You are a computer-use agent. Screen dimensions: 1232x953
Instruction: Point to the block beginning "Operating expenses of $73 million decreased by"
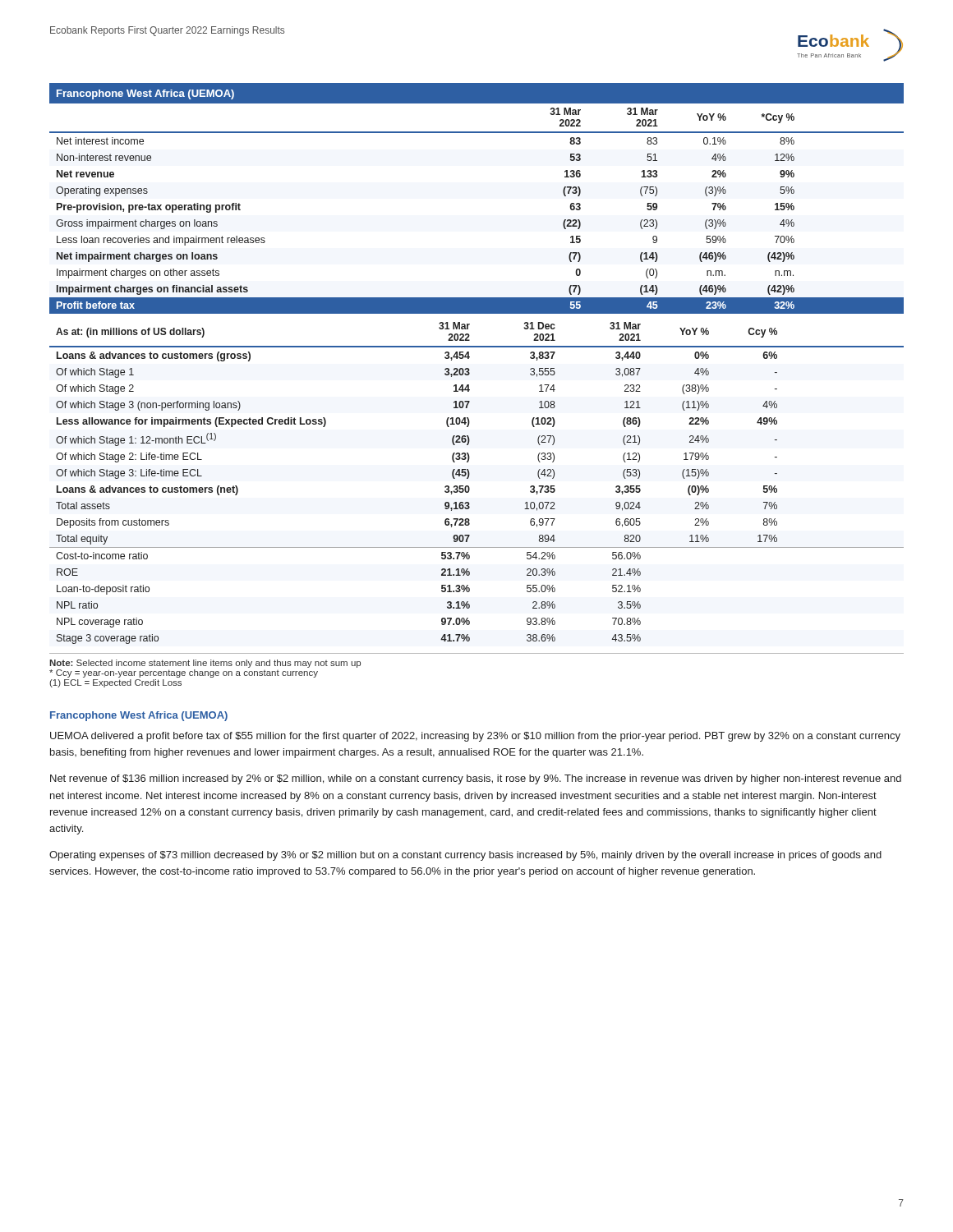click(x=465, y=863)
